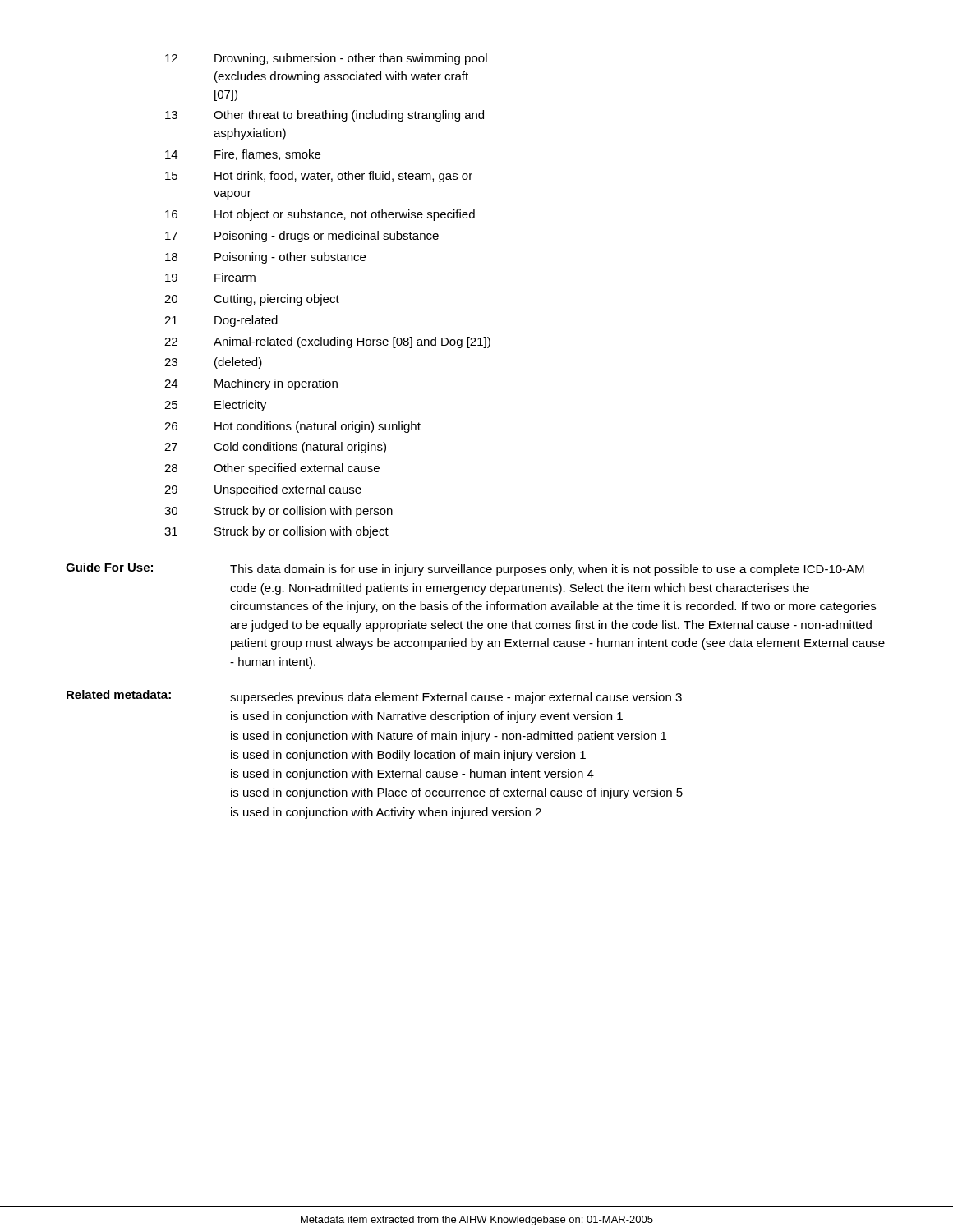Locate the list item that says "25 Electricity"
Viewport: 953px width, 1232px height.
pos(215,405)
